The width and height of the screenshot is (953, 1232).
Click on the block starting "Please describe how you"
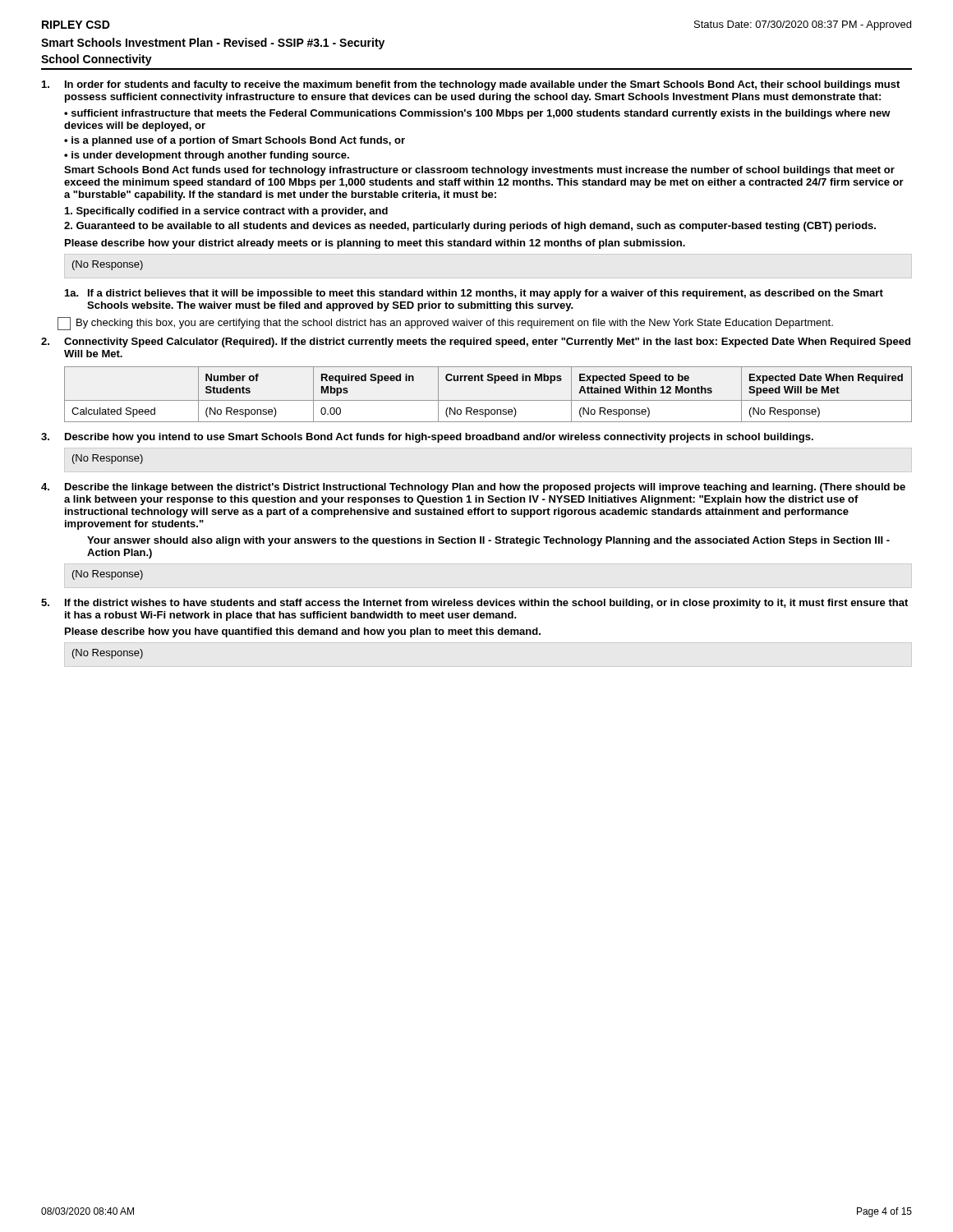point(303,631)
